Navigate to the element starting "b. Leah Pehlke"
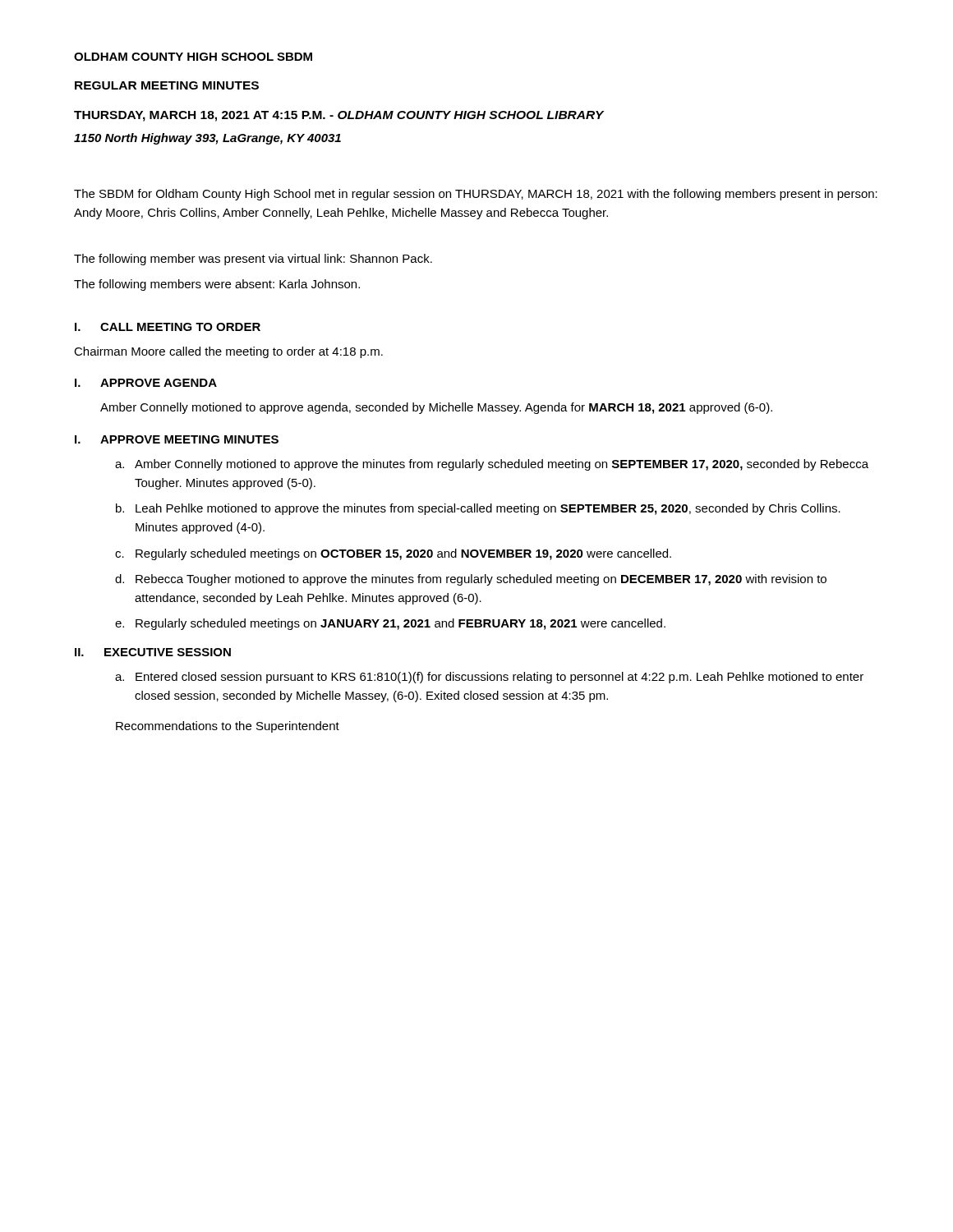The image size is (953, 1232). [497, 518]
